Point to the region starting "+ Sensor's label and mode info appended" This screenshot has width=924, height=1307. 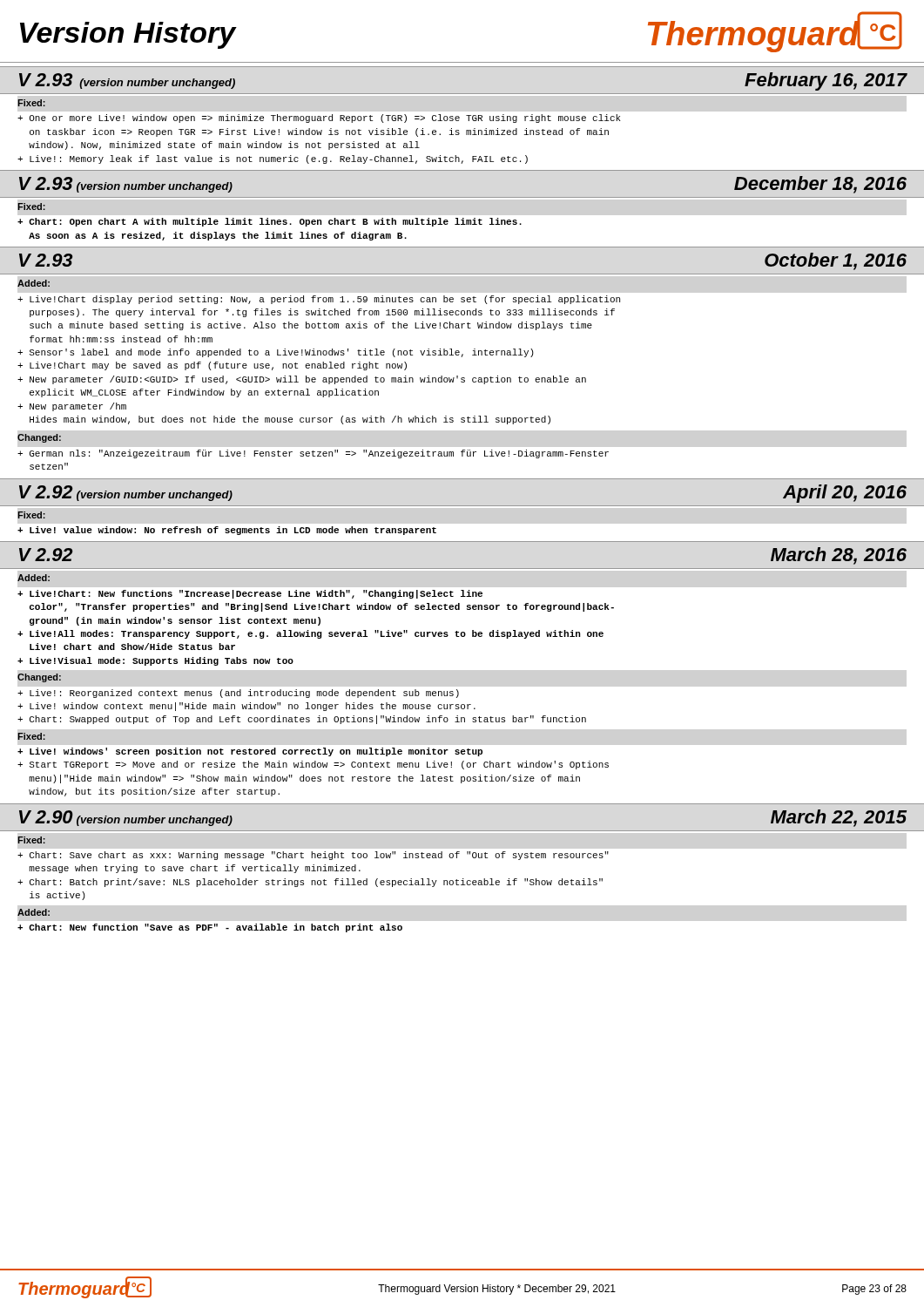point(276,353)
